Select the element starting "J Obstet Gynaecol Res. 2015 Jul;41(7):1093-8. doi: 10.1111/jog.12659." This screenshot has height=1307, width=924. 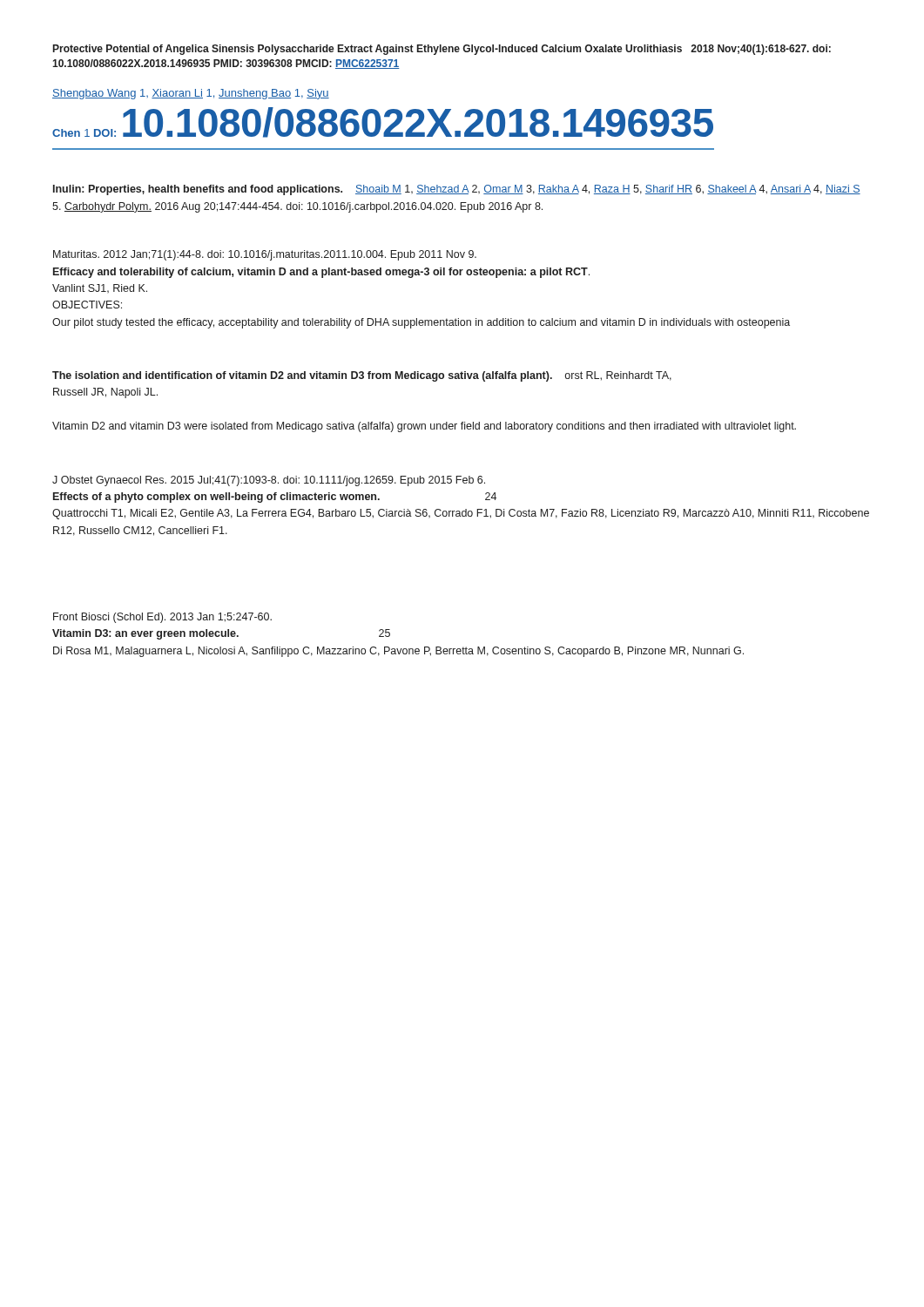[x=461, y=505]
